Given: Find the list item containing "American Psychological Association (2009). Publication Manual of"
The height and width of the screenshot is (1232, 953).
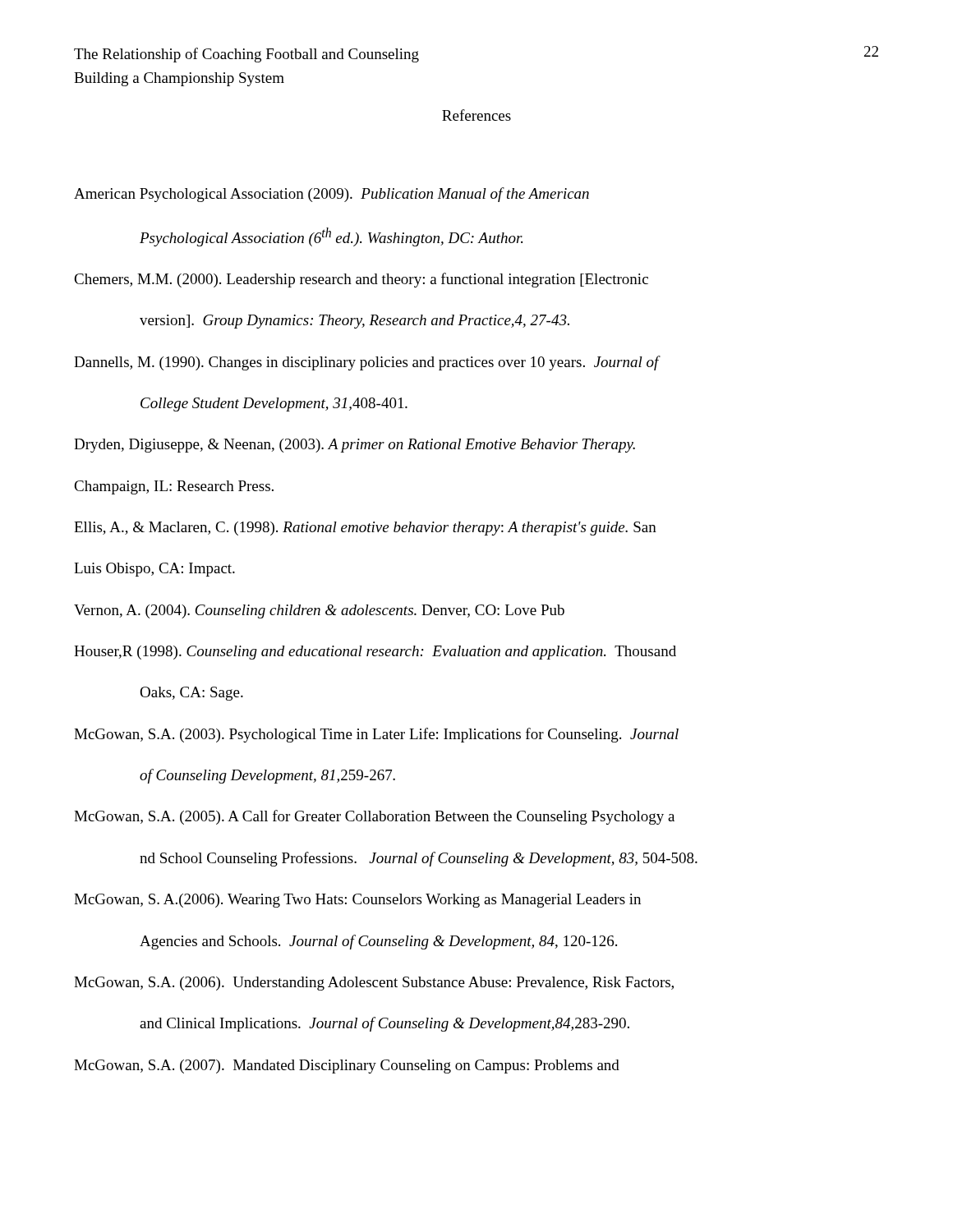Looking at the screenshot, I should point(331,195).
